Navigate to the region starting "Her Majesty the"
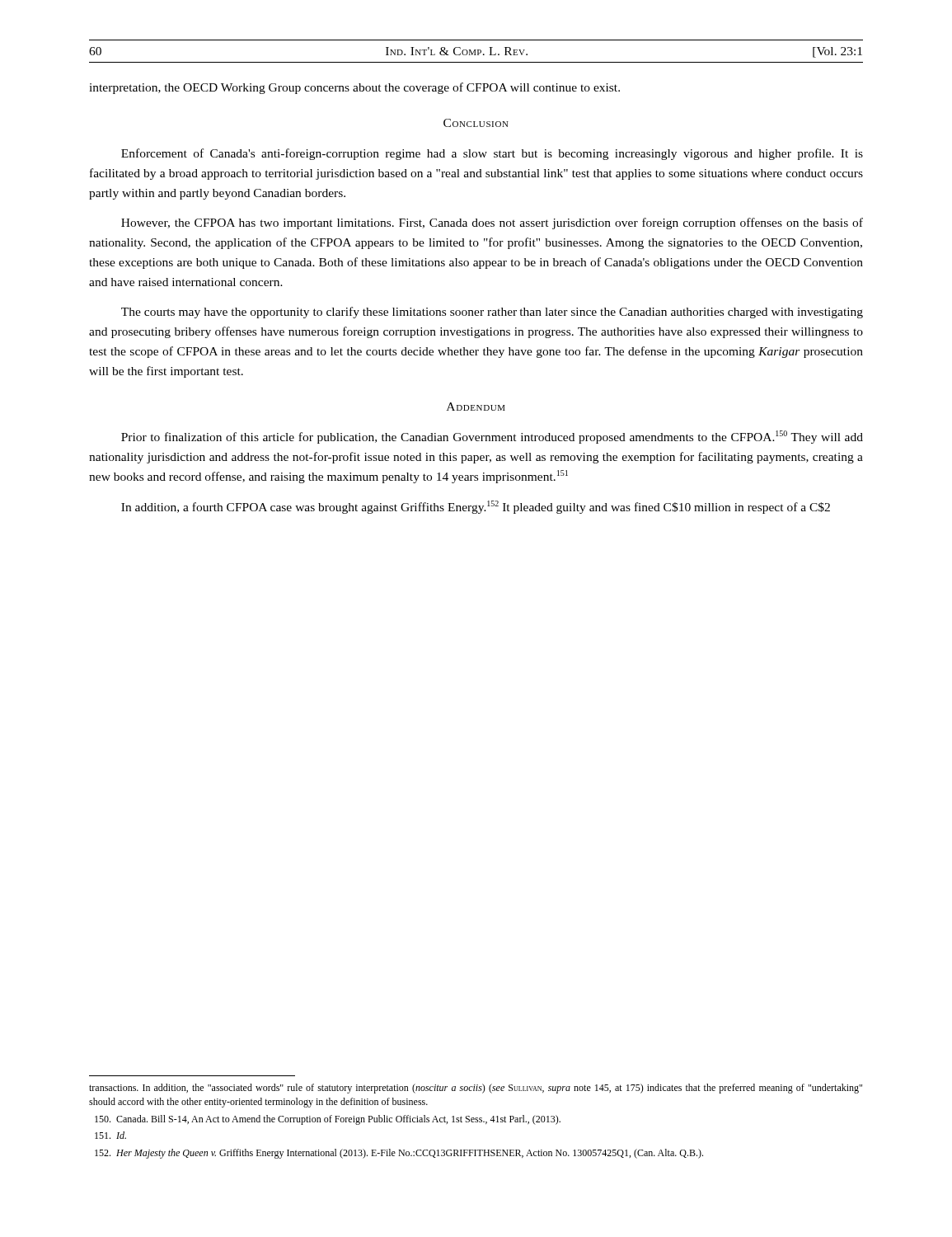This screenshot has height=1237, width=952. (396, 1153)
